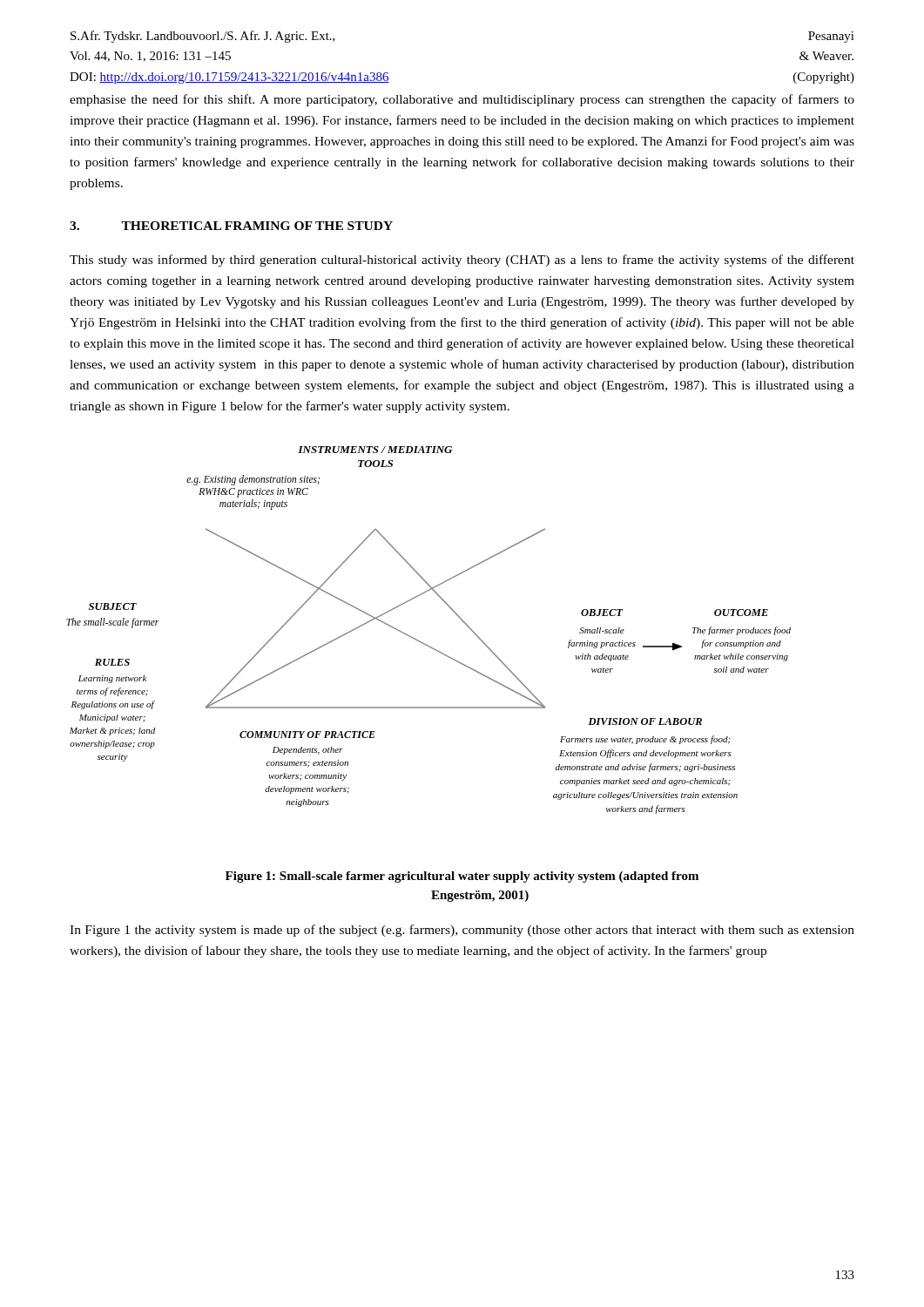The height and width of the screenshot is (1307, 924).
Task: Select the element starting "In Figure 1 the activity system"
Action: coord(462,940)
